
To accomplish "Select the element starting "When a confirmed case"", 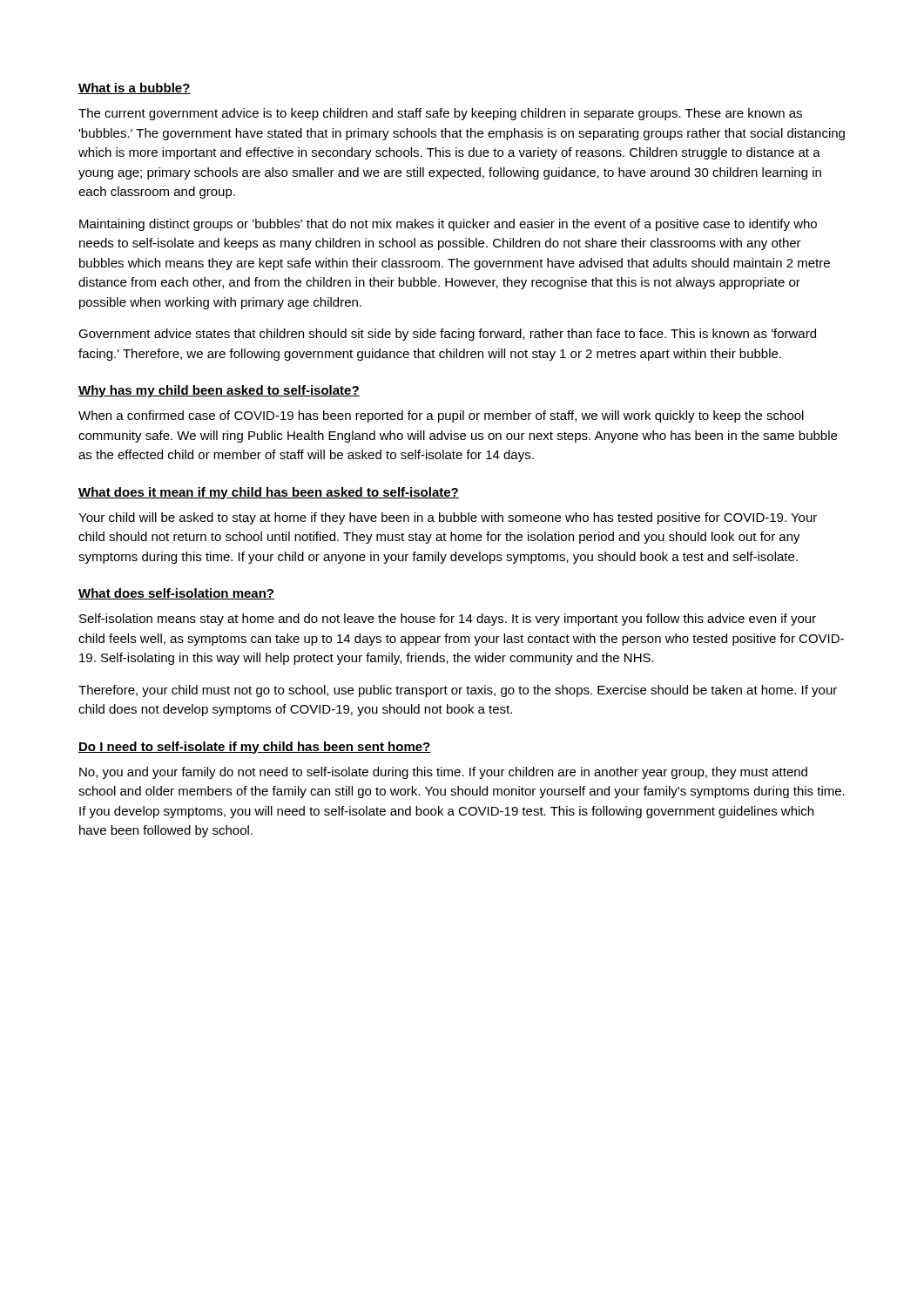I will (x=458, y=435).
